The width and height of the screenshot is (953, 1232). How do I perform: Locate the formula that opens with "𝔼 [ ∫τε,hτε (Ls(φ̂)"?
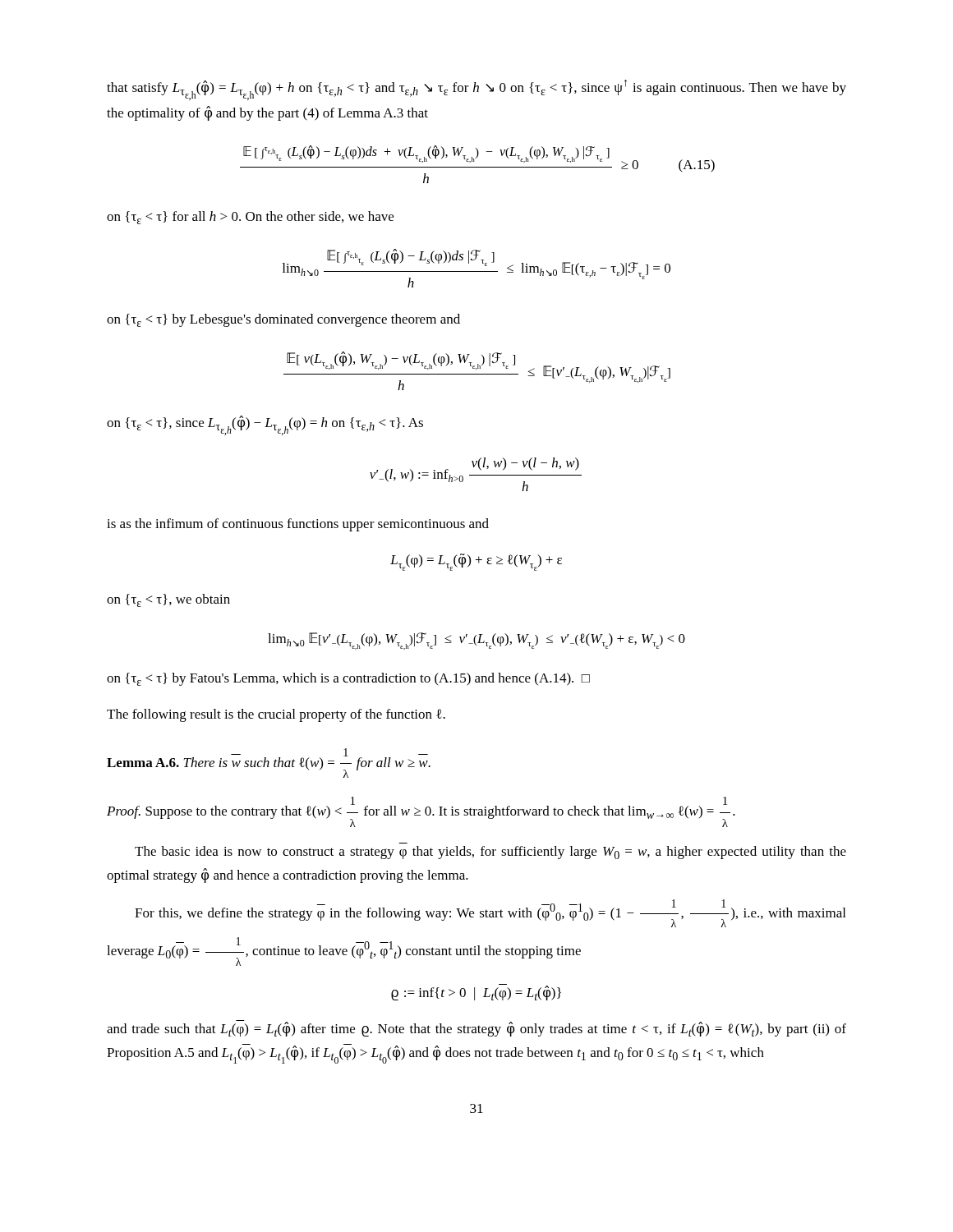click(x=476, y=165)
